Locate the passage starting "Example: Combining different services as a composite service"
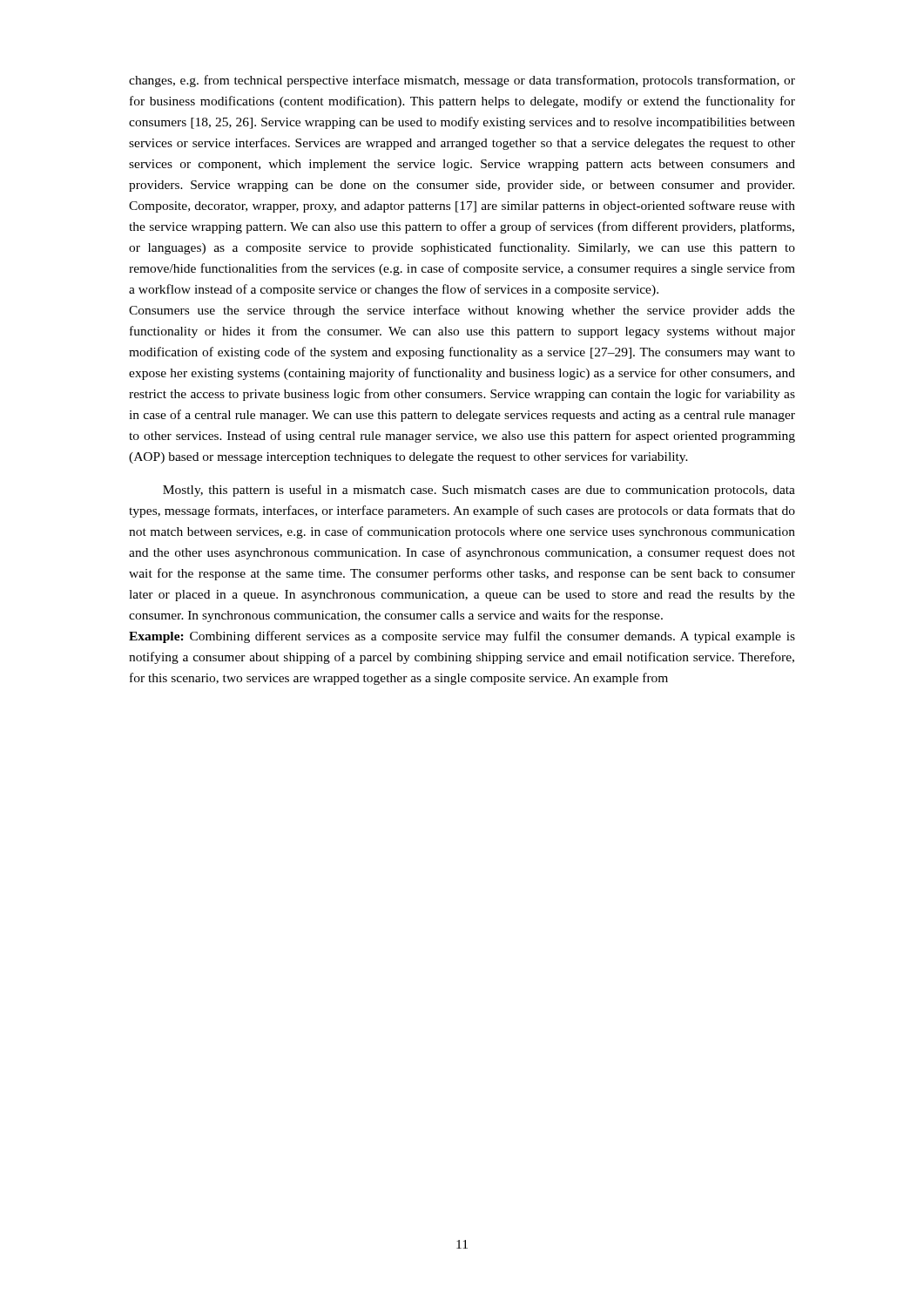The image size is (924, 1307). 462,657
